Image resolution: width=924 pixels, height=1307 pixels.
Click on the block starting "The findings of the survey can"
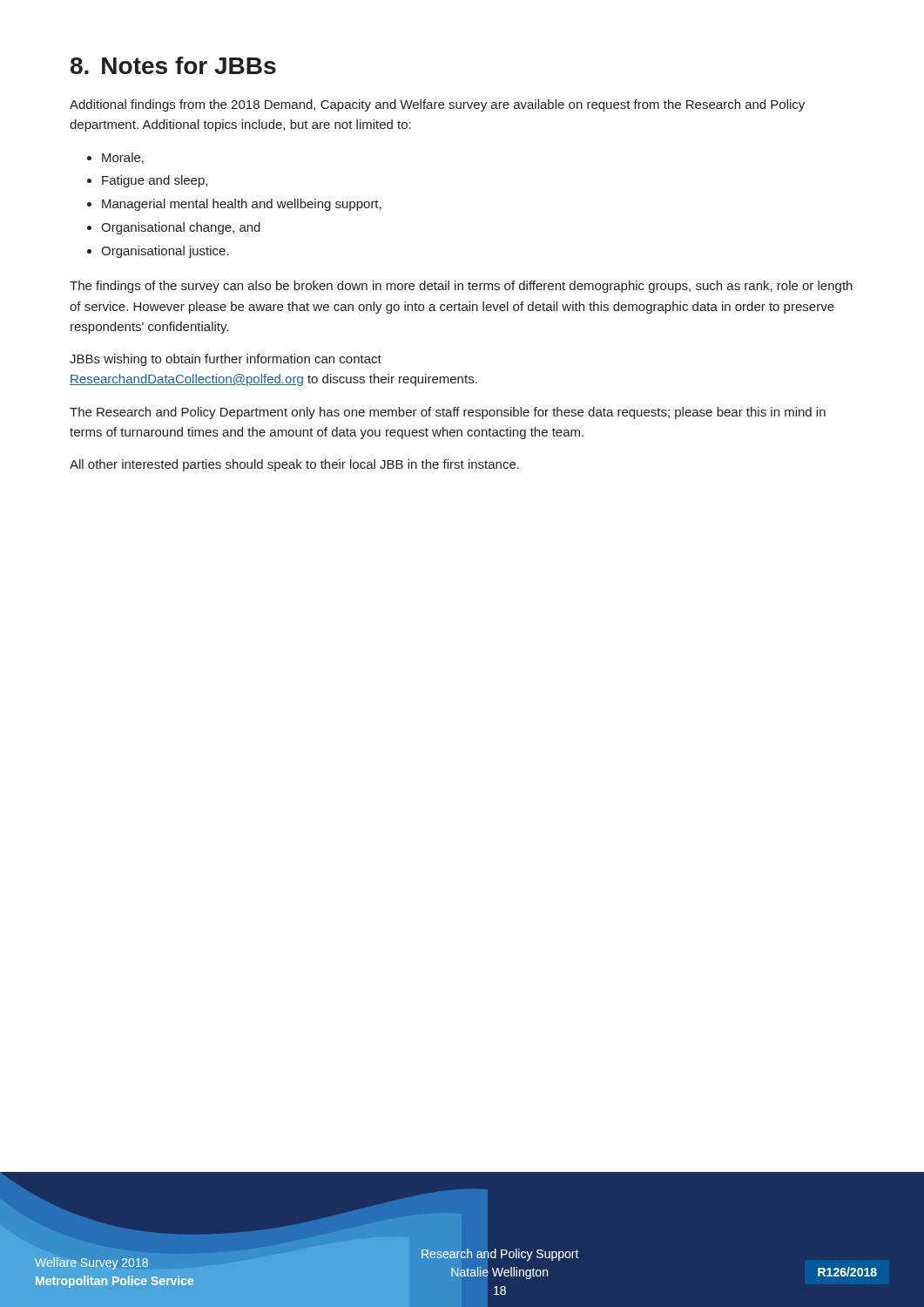461,306
